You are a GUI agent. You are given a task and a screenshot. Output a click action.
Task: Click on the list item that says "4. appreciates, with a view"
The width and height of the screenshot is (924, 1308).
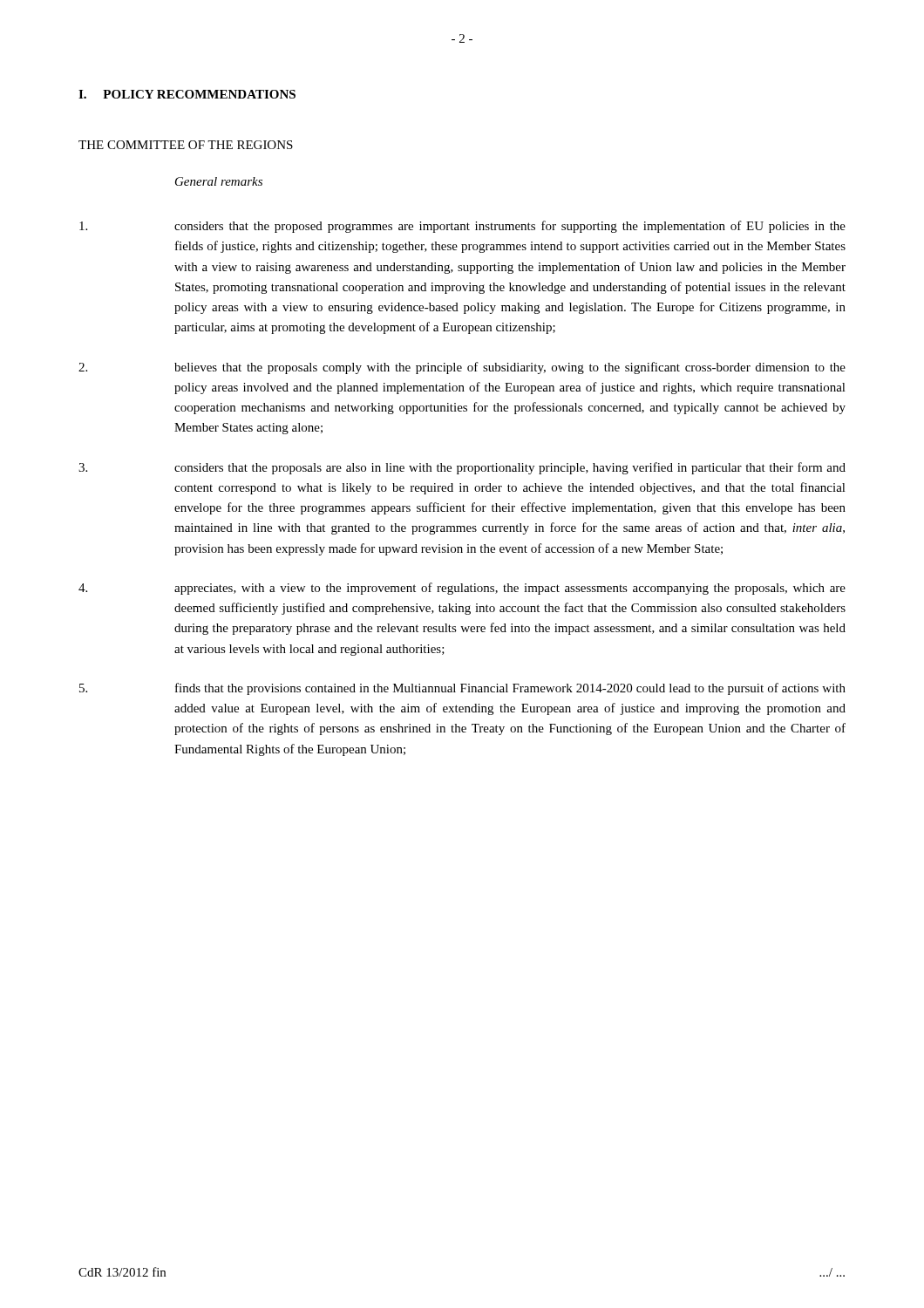(462, 618)
